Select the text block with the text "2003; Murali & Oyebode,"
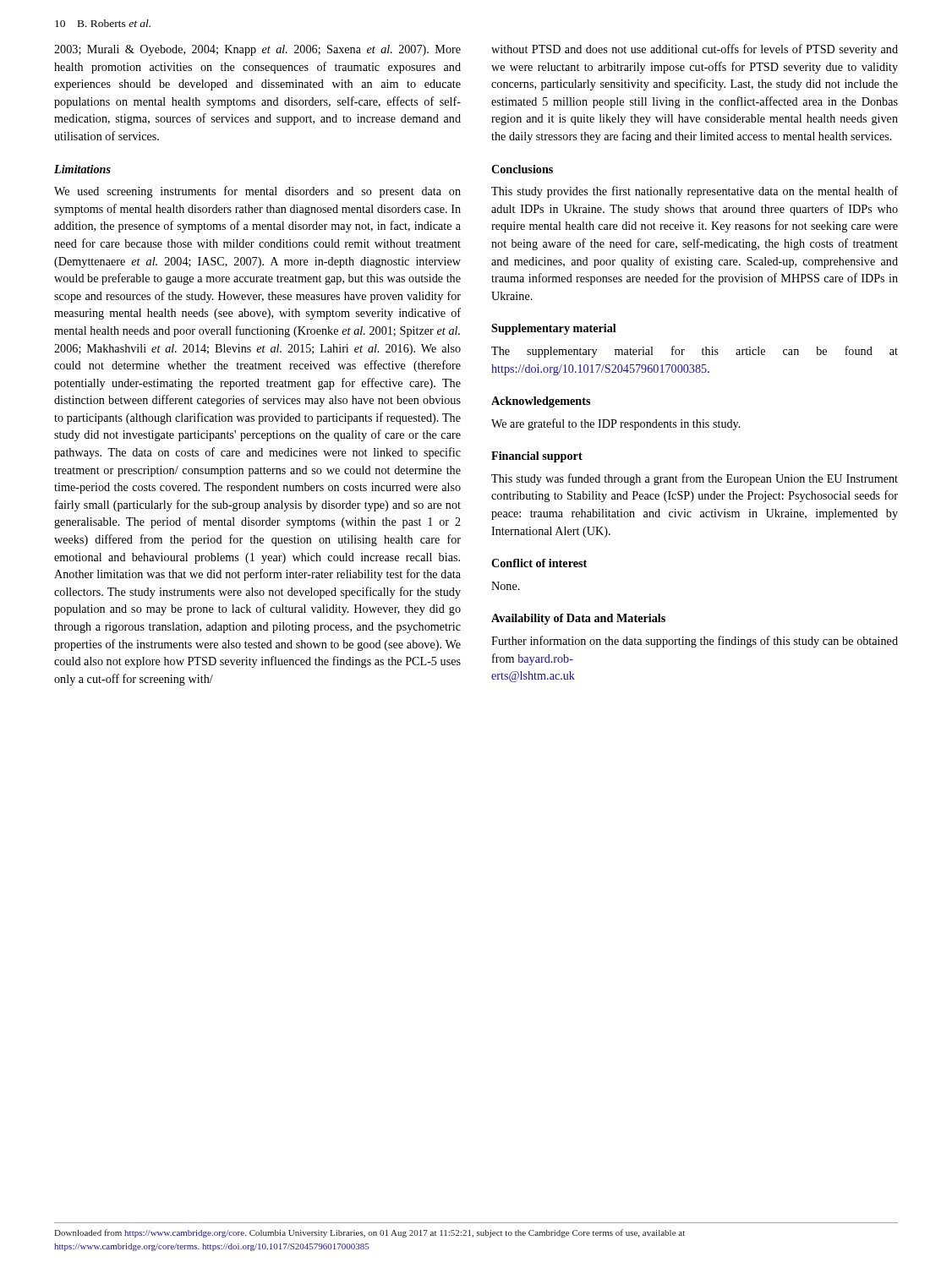 pos(257,93)
